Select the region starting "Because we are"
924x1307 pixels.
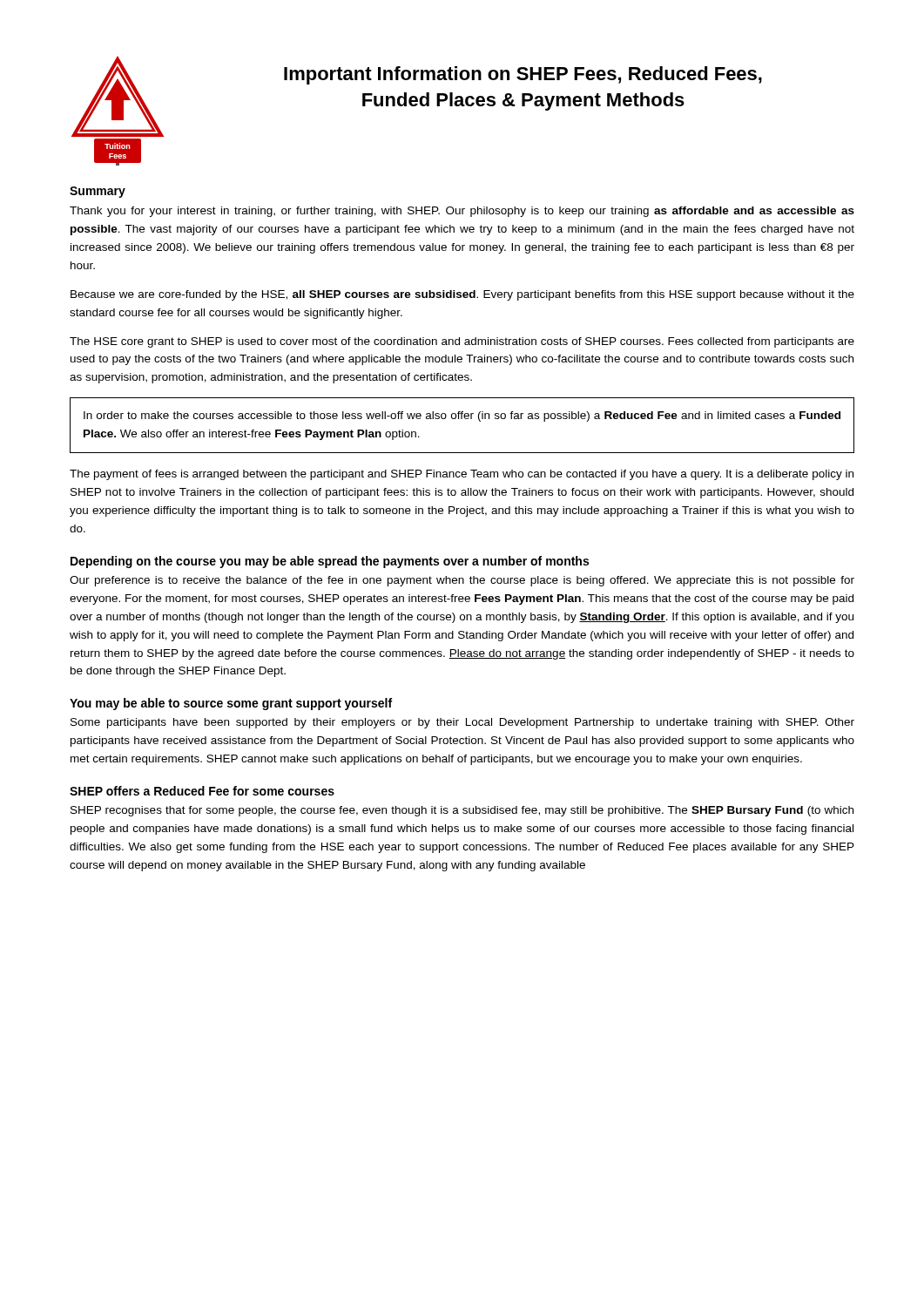[x=462, y=303]
